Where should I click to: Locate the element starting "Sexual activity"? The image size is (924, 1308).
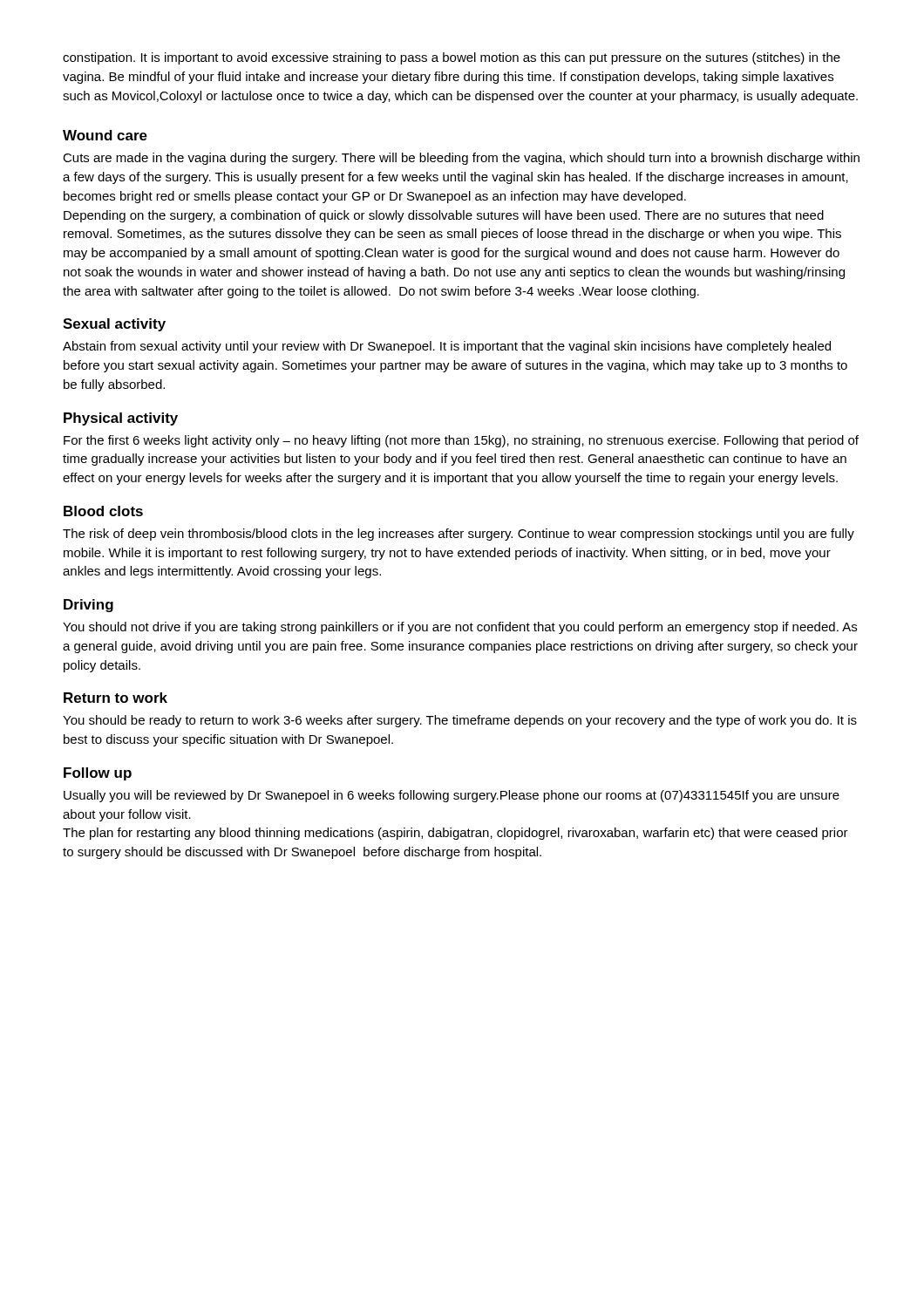click(x=114, y=324)
